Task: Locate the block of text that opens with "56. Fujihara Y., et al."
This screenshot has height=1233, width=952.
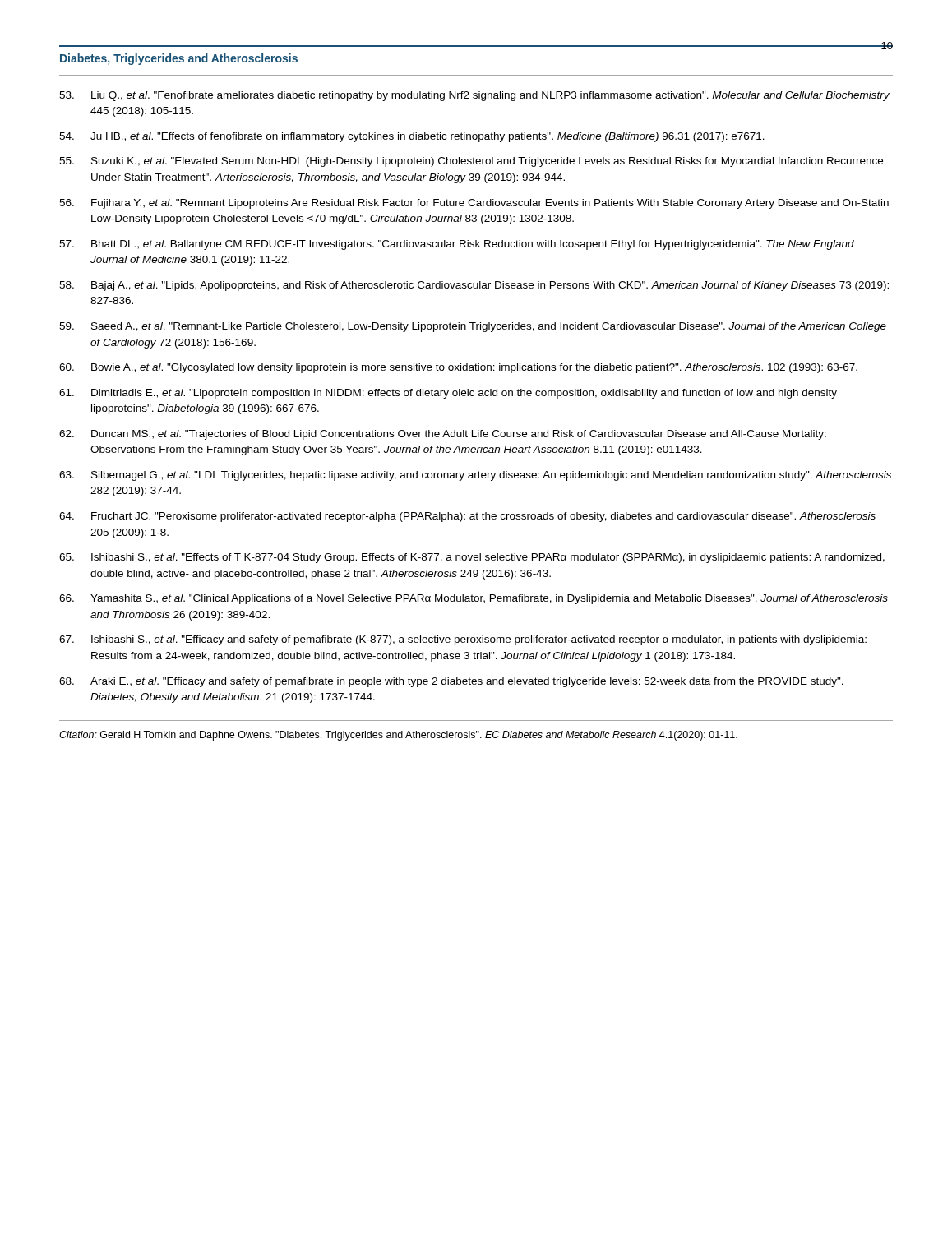Action: 476,211
